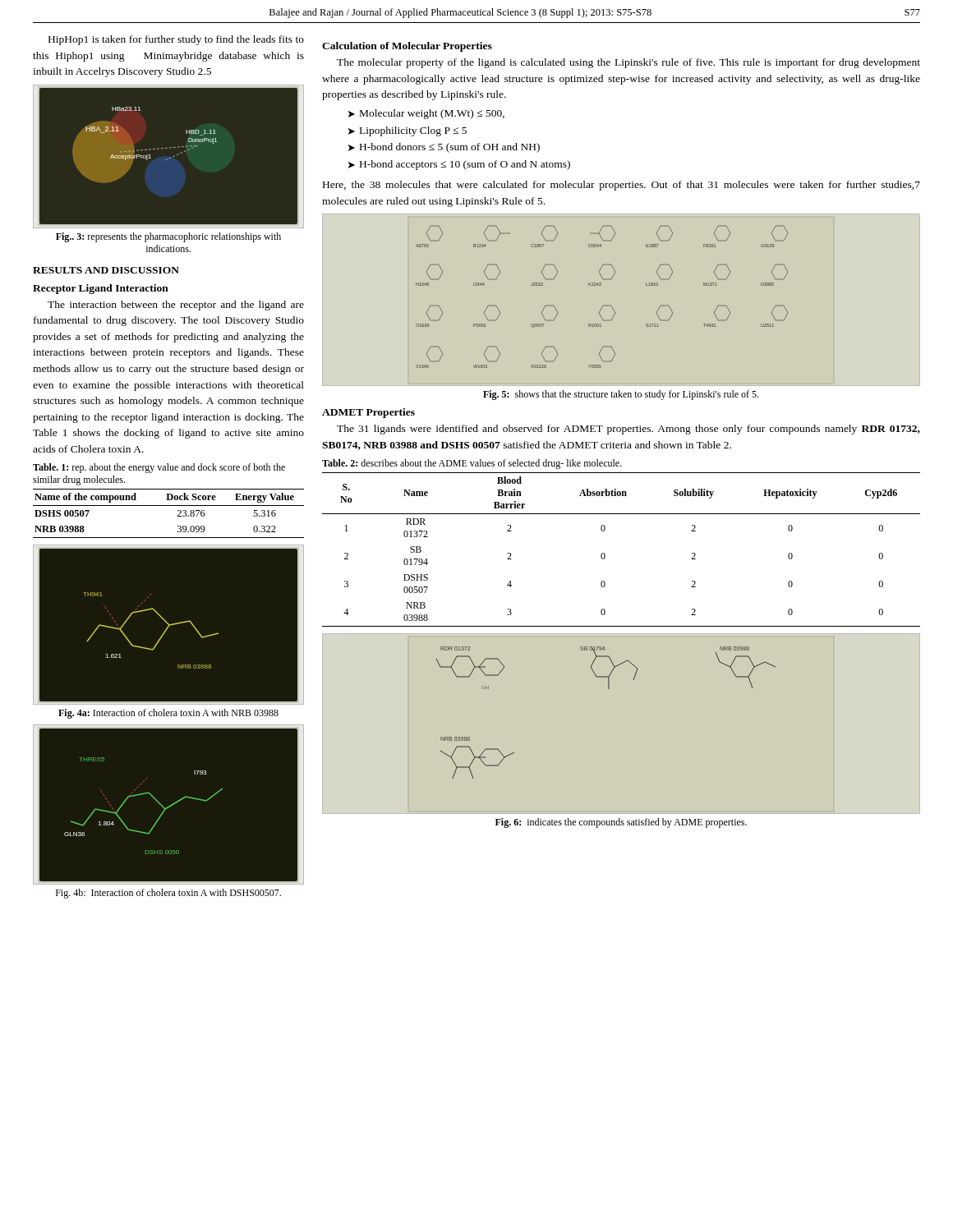Locate the section header that says "RESULTS AND DISCUSSION"
Viewport: 953px width, 1232px height.
pos(106,270)
